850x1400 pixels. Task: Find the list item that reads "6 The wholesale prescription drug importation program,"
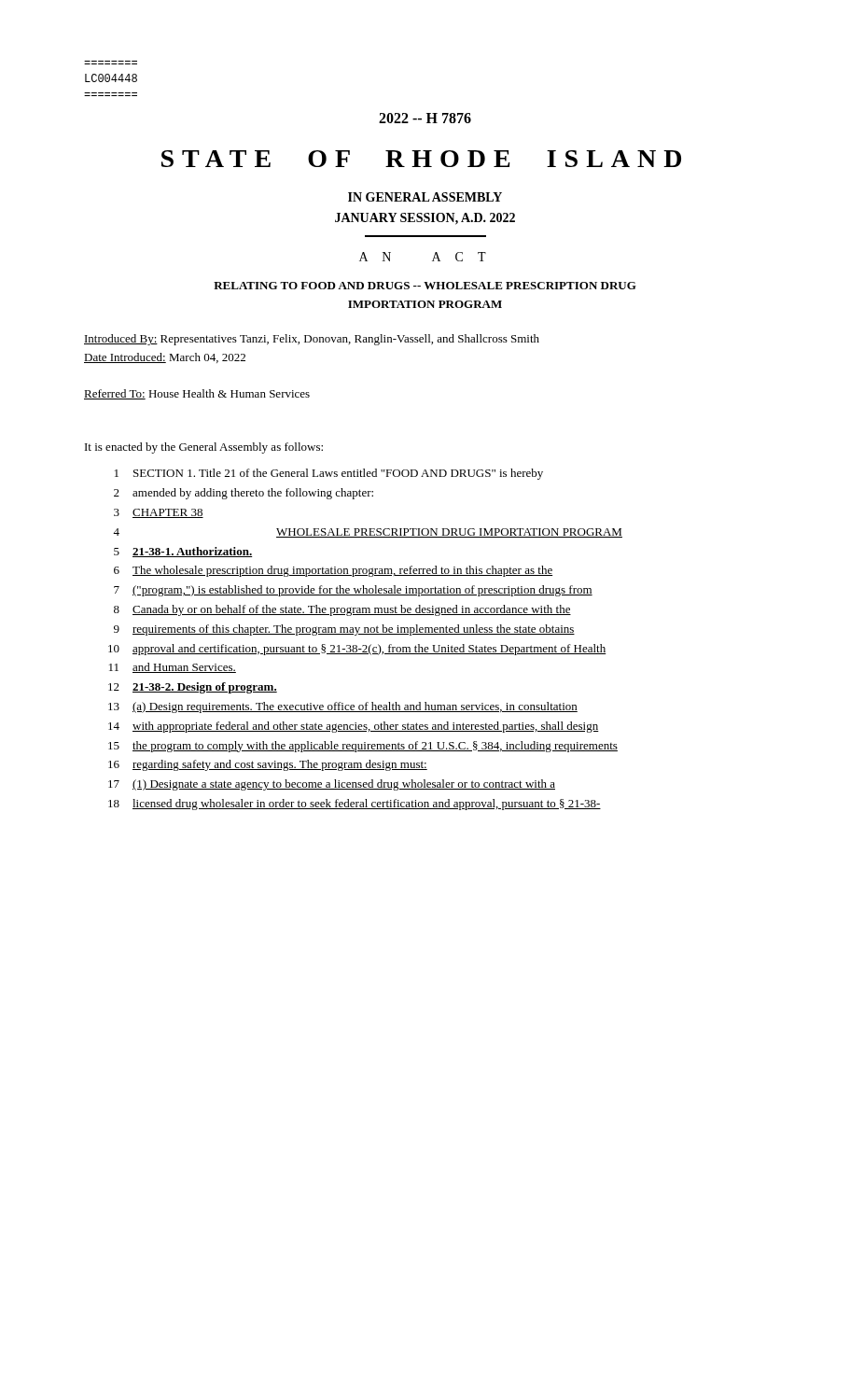[425, 571]
